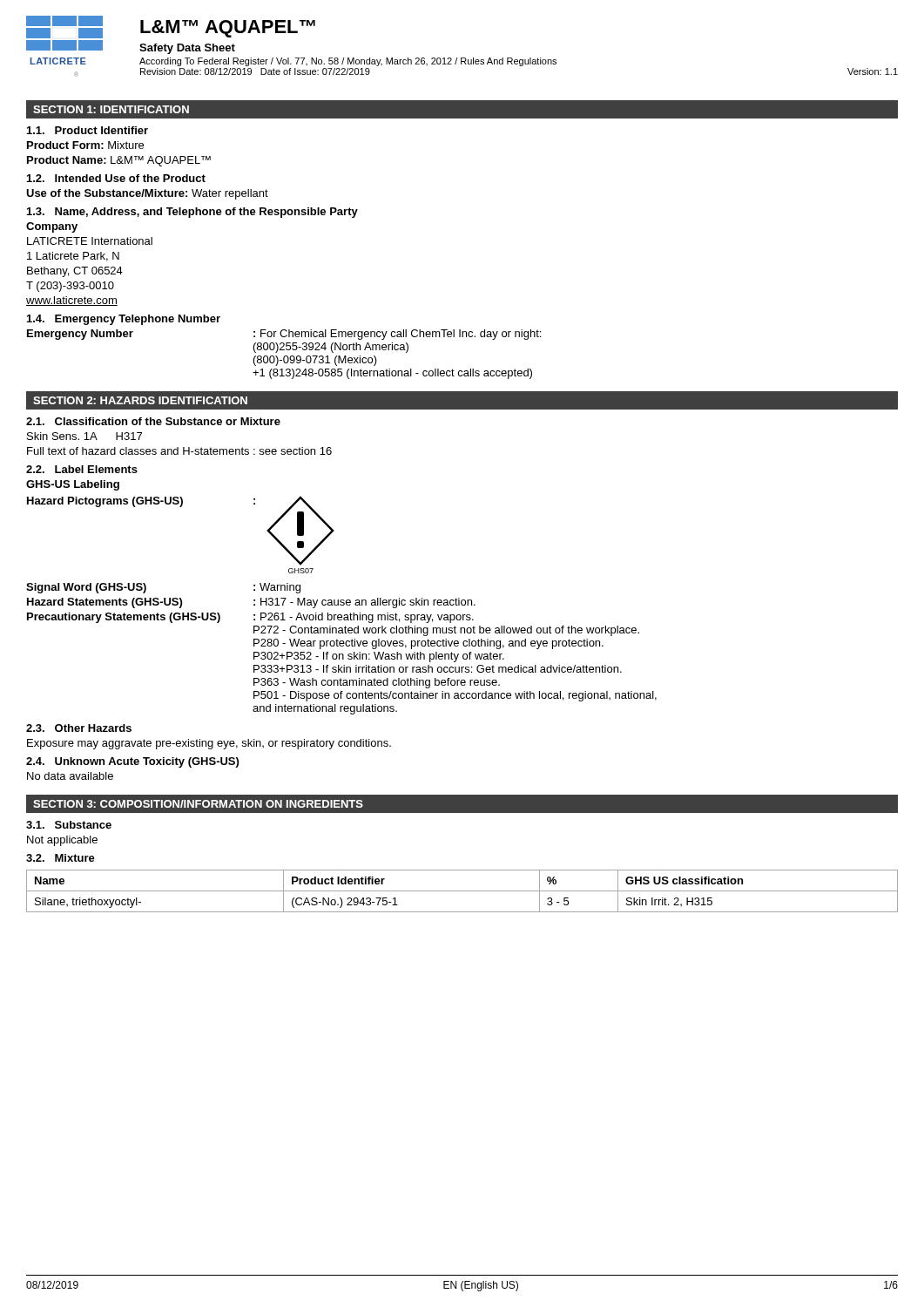Navigate to the element starting "Product Name: L&M™ AQUAPEL™"
The width and height of the screenshot is (924, 1307).
(119, 160)
